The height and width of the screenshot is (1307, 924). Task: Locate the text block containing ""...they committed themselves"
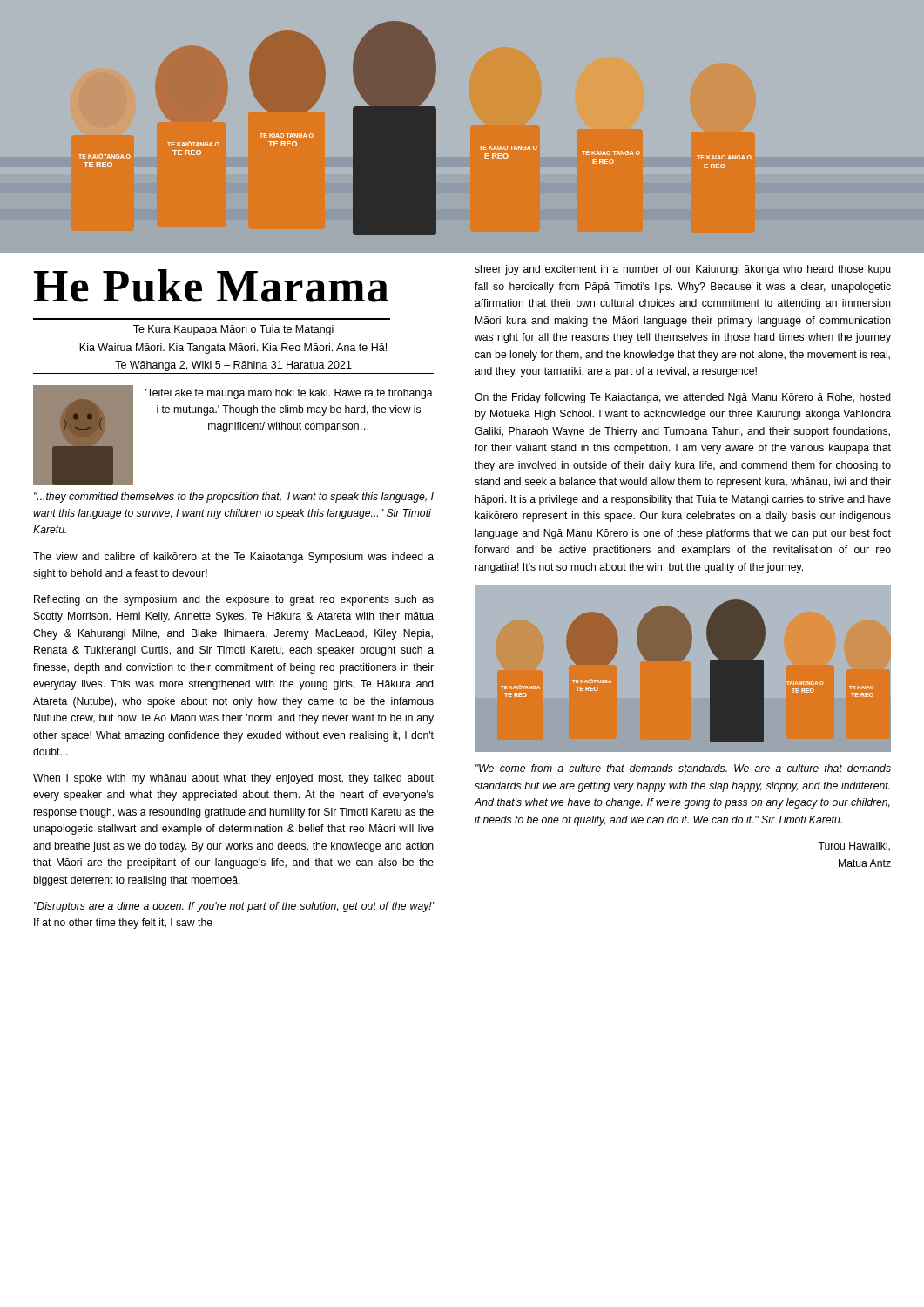(x=233, y=513)
